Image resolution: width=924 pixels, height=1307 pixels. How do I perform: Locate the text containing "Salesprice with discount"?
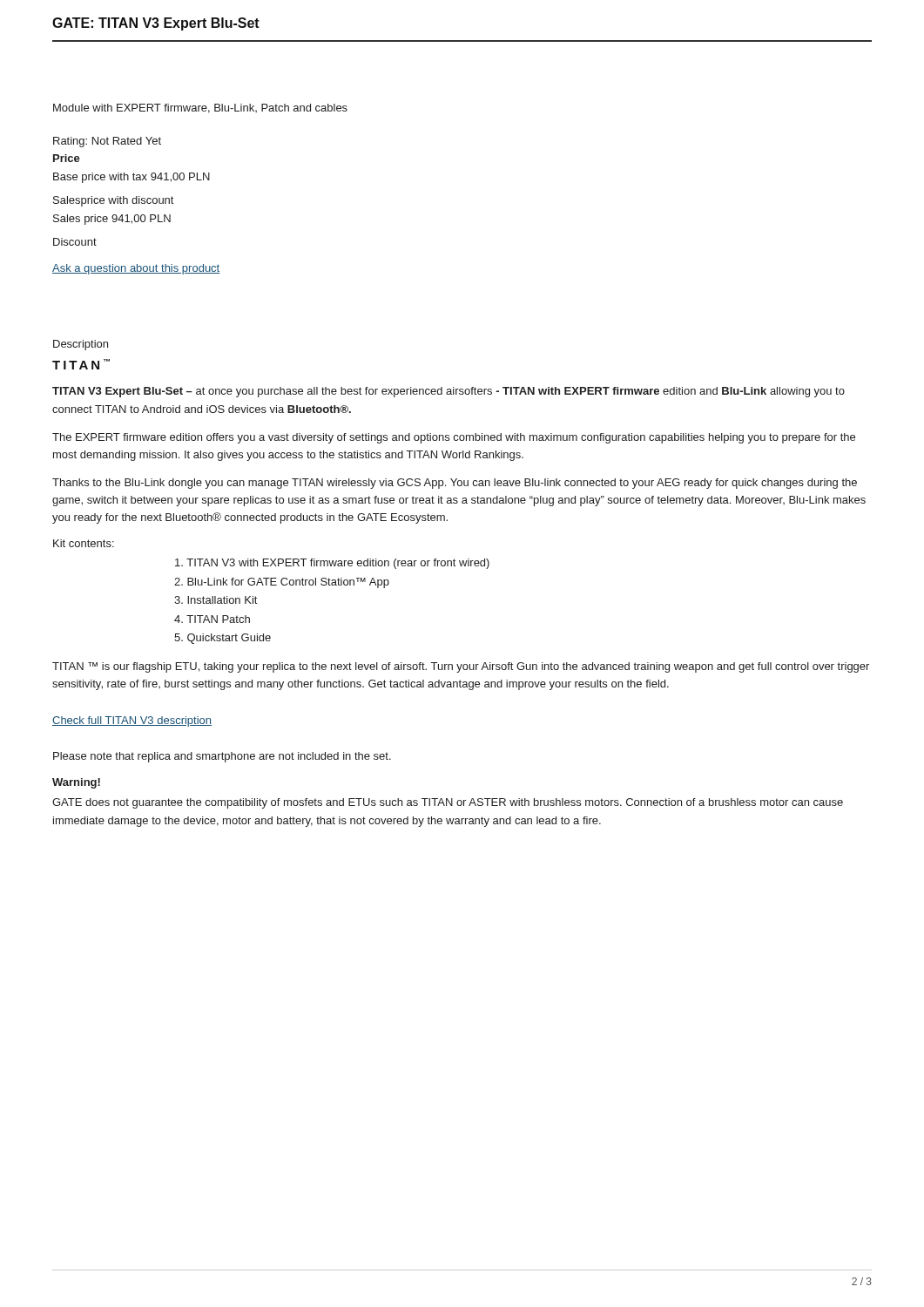[x=113, y=200]
